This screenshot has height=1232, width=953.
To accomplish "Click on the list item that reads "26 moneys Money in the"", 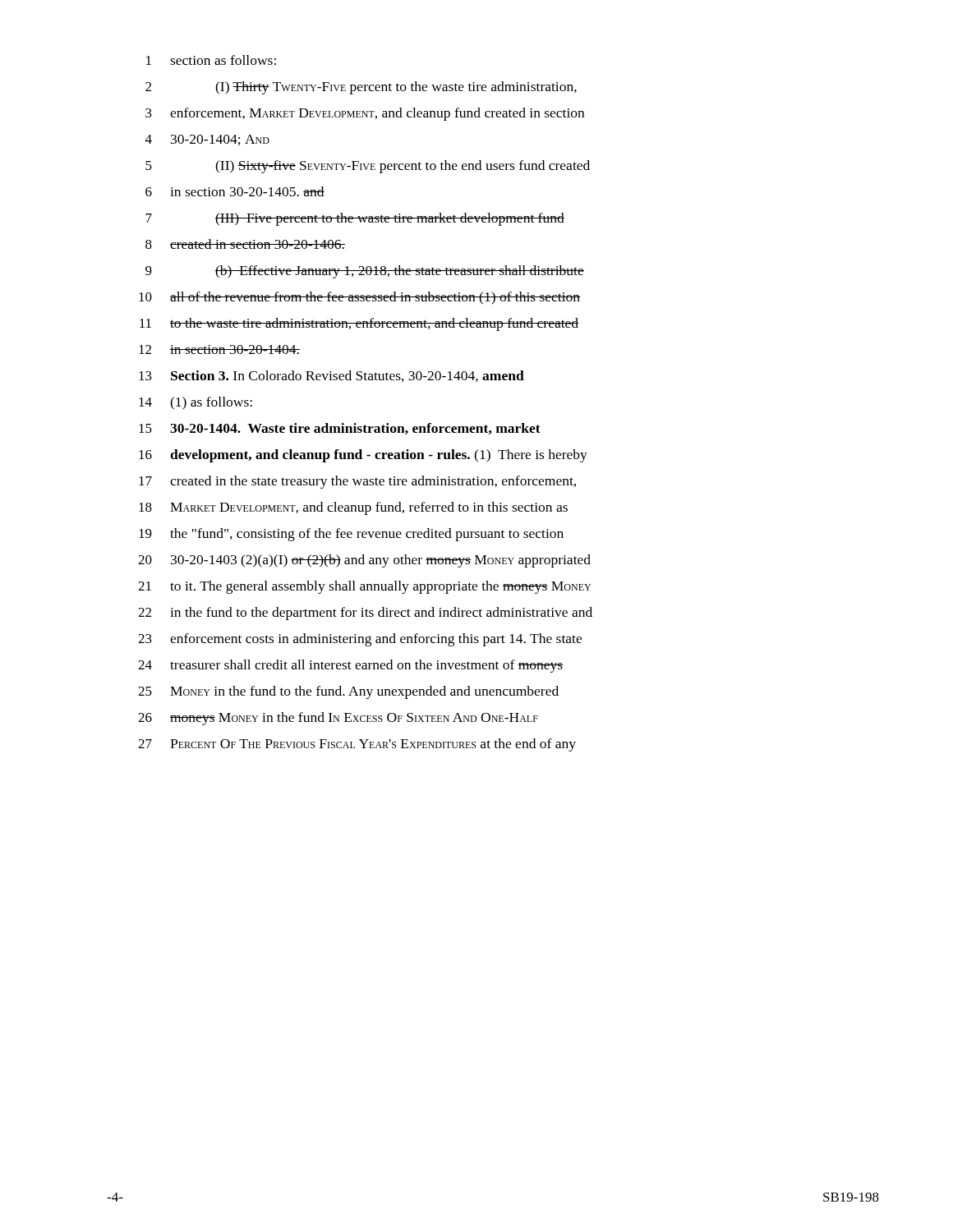I will tap(493, 718).
